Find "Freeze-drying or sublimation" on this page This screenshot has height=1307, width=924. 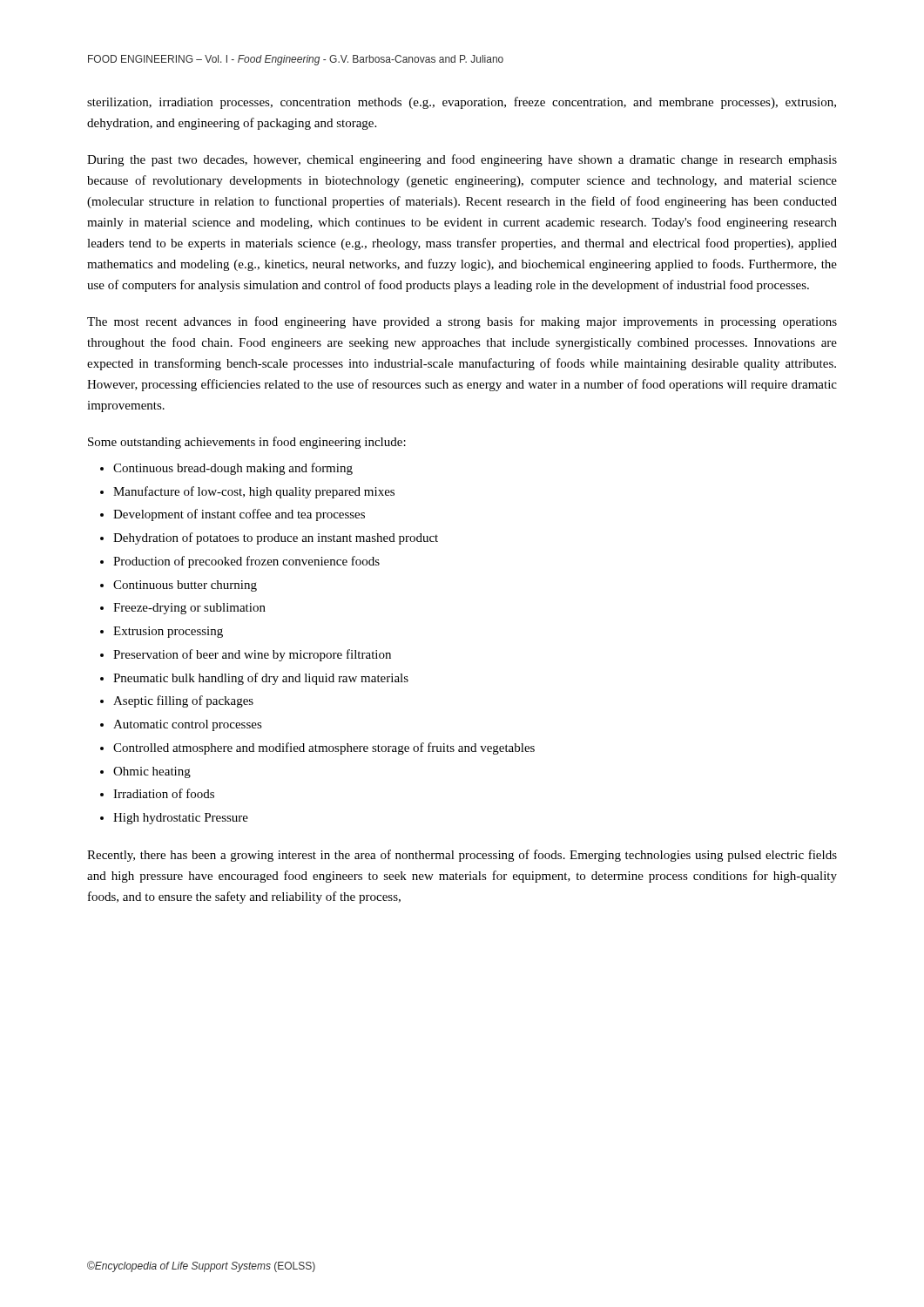tap(189, 608)
